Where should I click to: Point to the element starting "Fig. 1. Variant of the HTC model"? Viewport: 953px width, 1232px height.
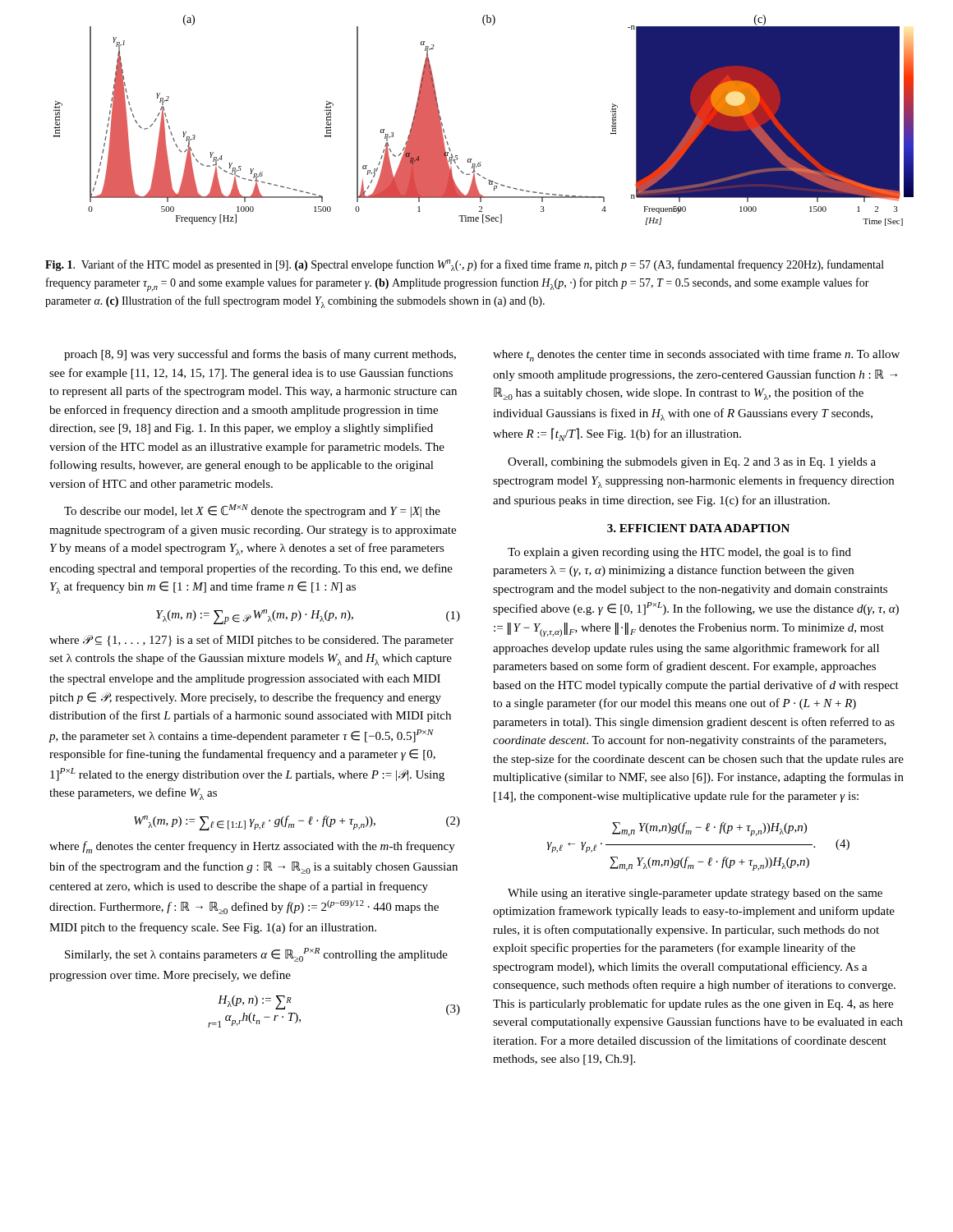465,283
